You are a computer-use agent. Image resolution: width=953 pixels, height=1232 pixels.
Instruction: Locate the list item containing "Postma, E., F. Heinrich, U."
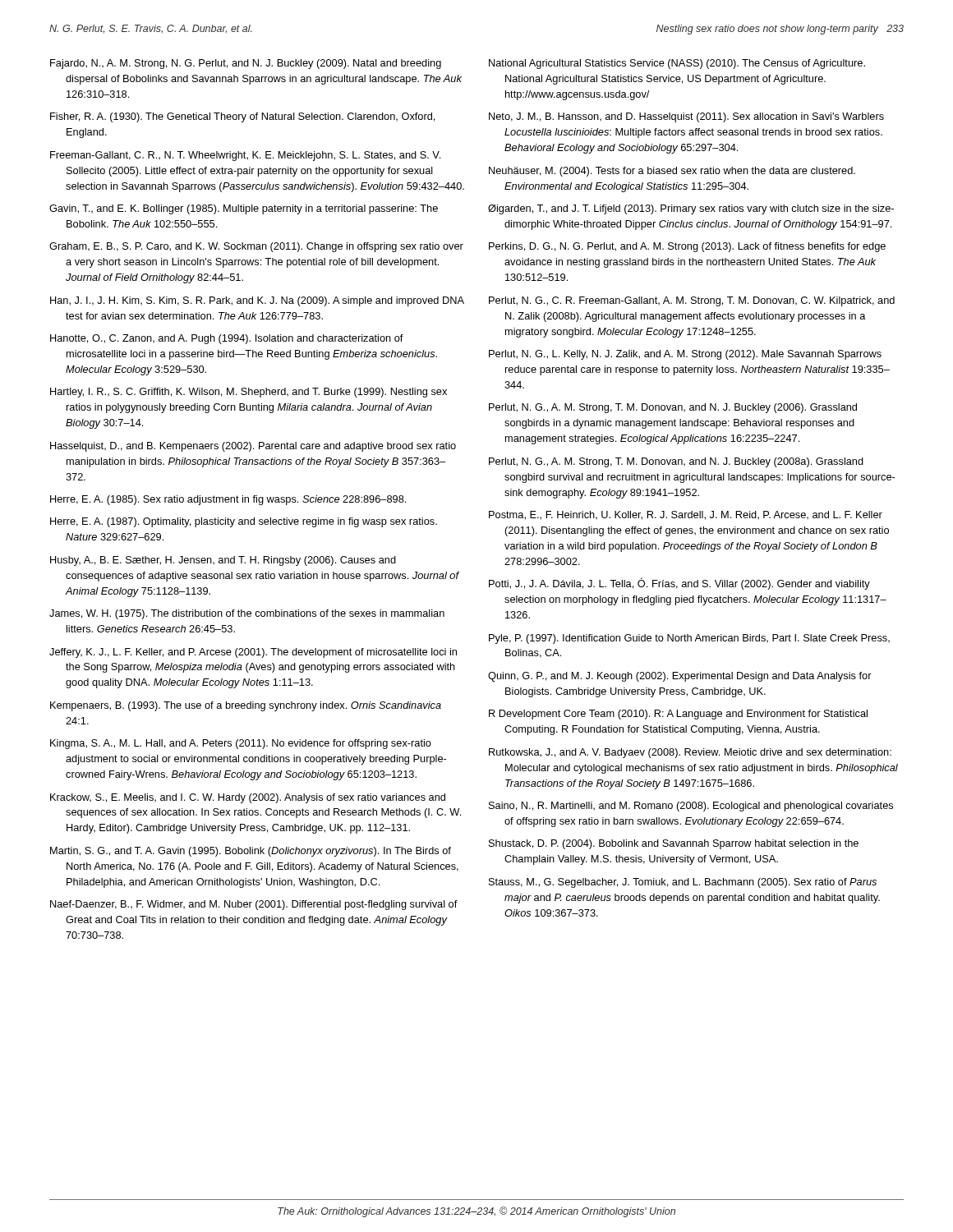689,538
